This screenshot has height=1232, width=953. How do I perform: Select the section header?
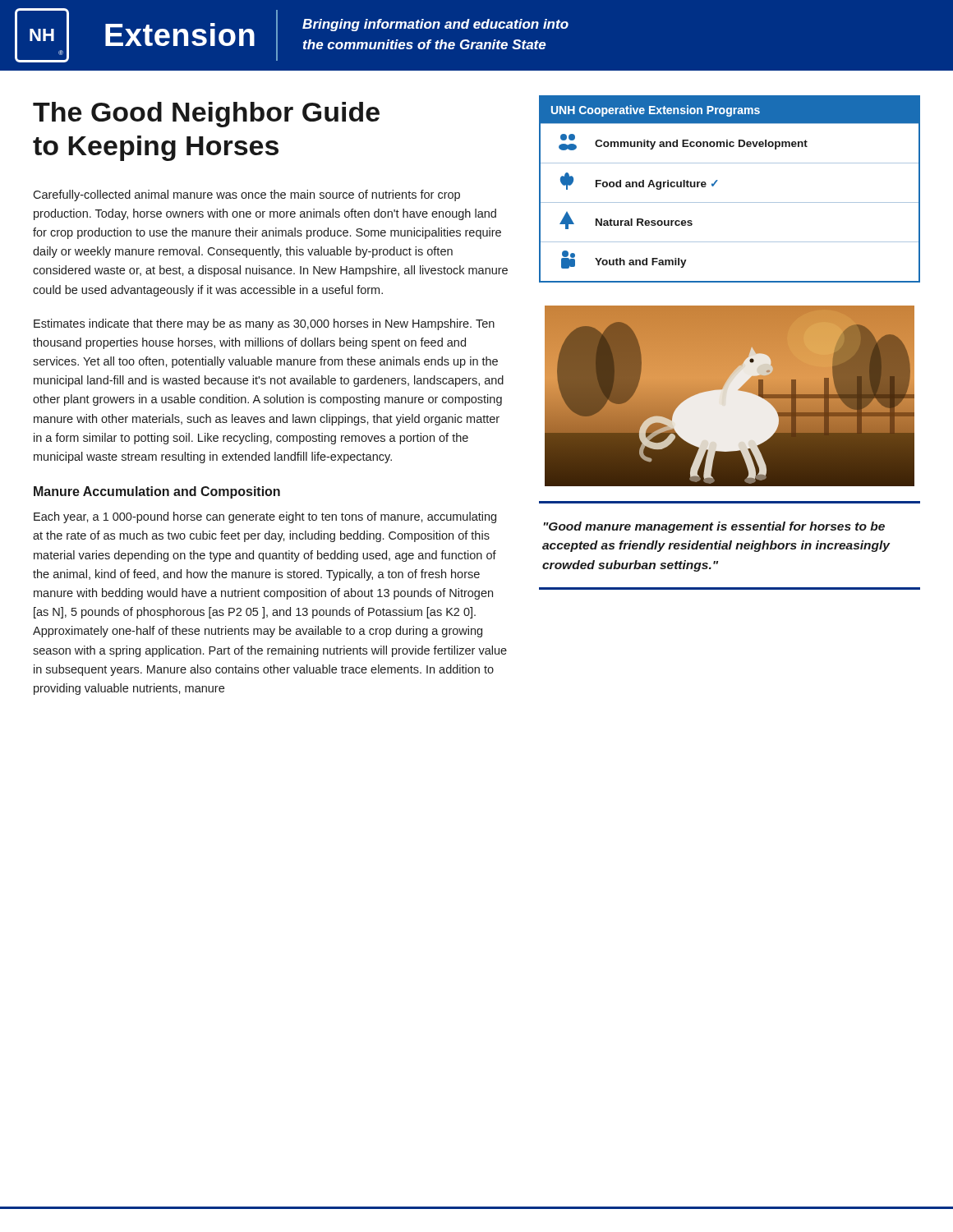(271, 492)
